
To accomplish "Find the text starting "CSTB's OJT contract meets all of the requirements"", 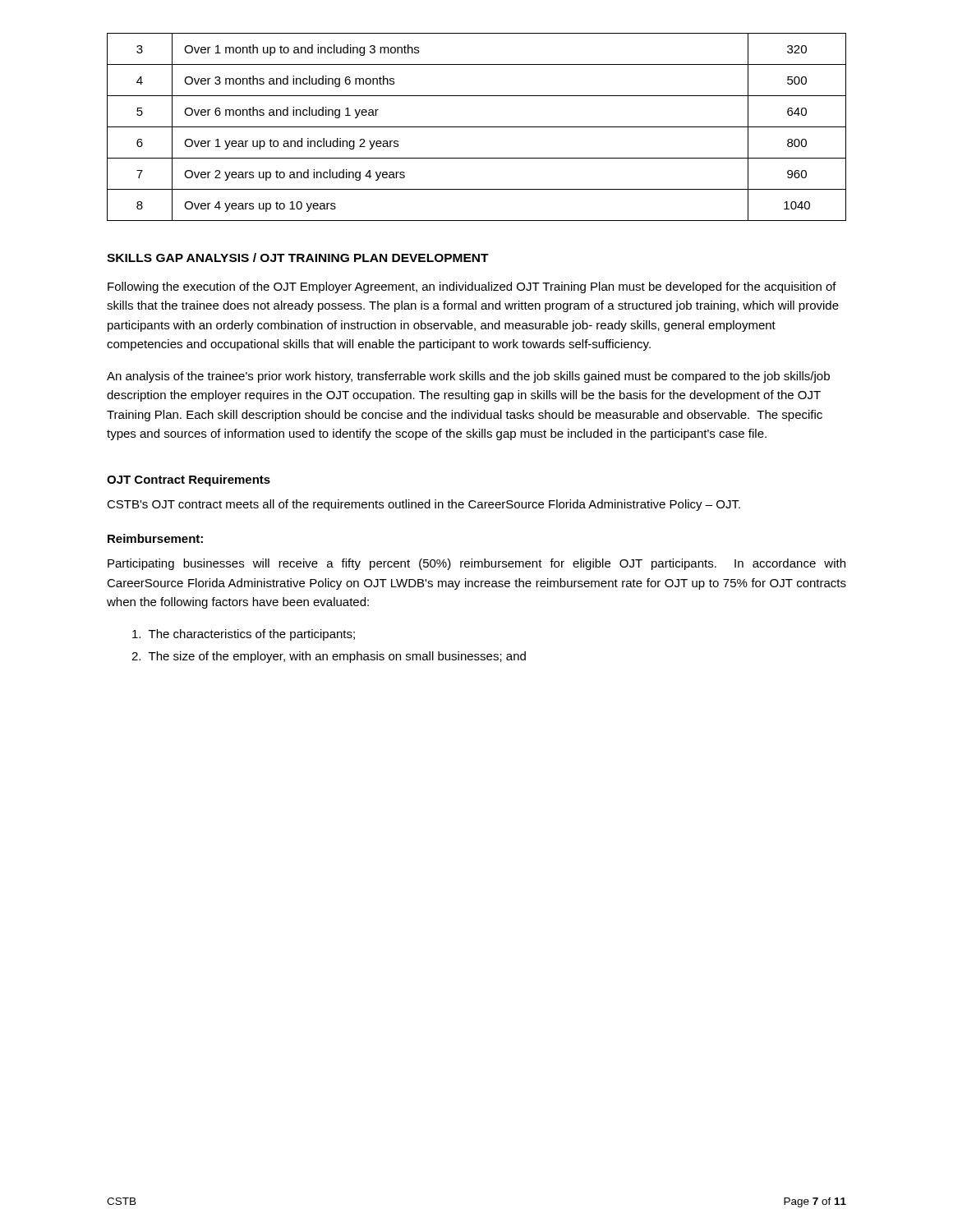I will point(424,504).
